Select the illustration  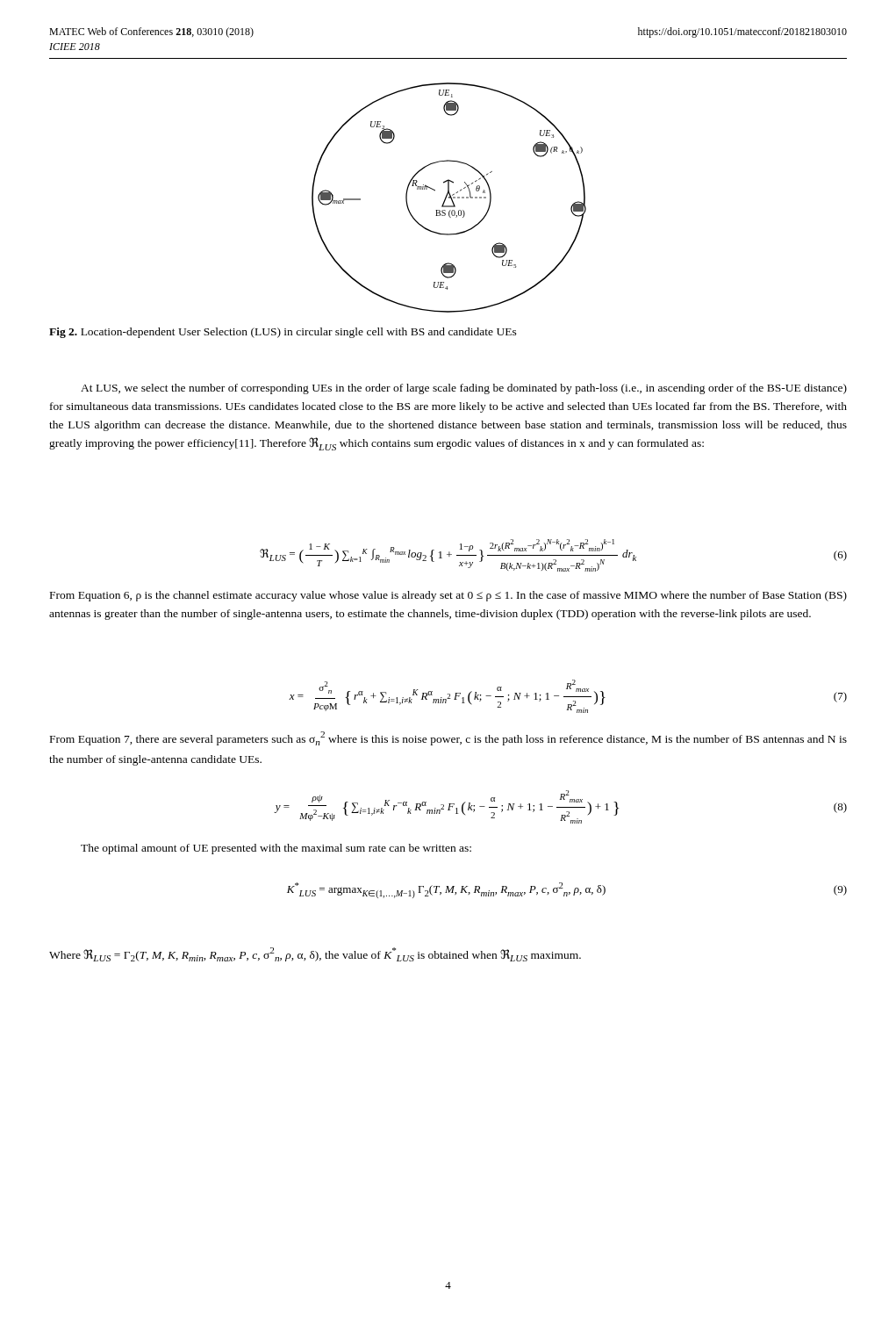tap(448, 193)
